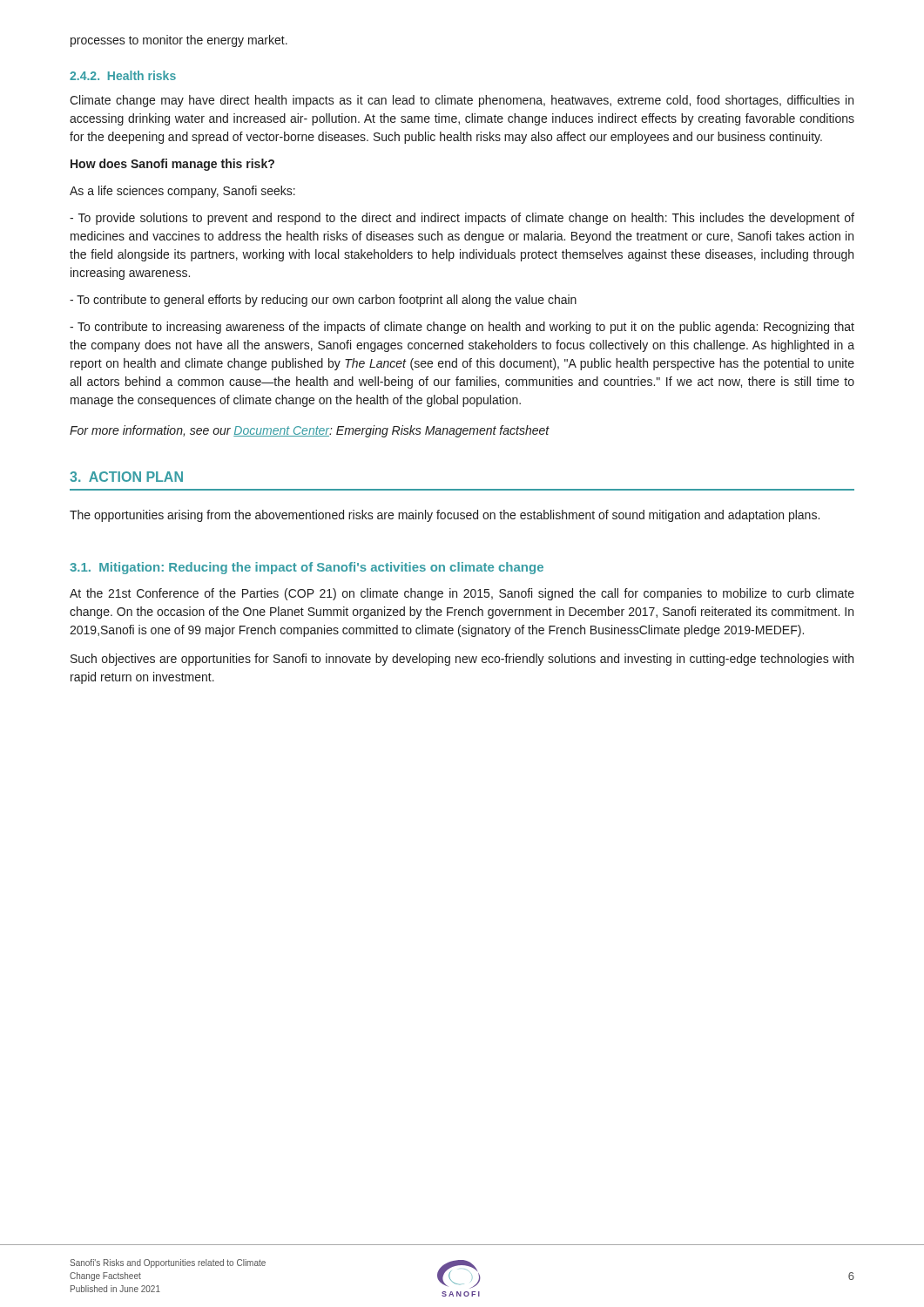Click on the element starting "2.4.2. Health risks"

click(123, 76)
